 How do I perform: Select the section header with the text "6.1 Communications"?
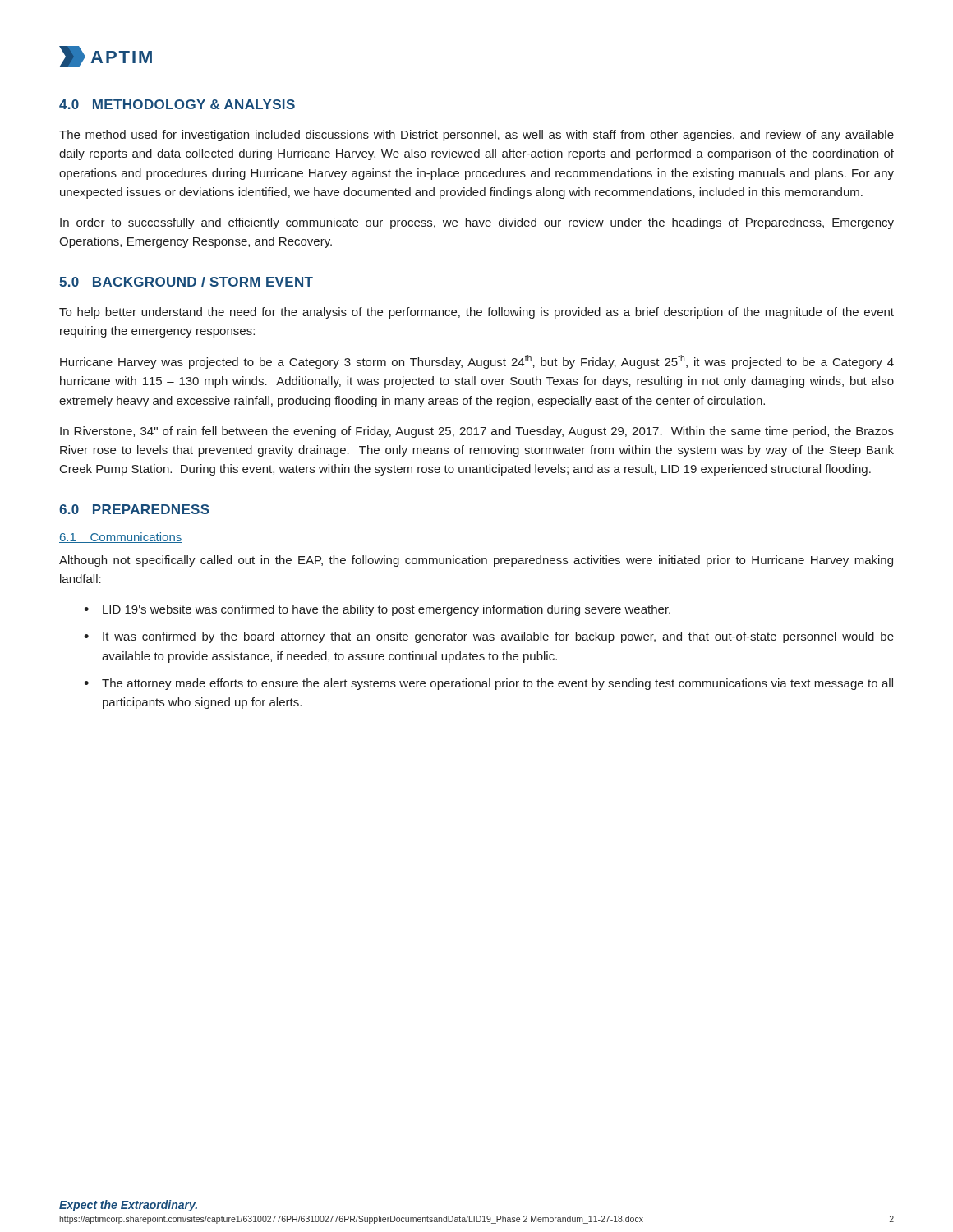120,536
